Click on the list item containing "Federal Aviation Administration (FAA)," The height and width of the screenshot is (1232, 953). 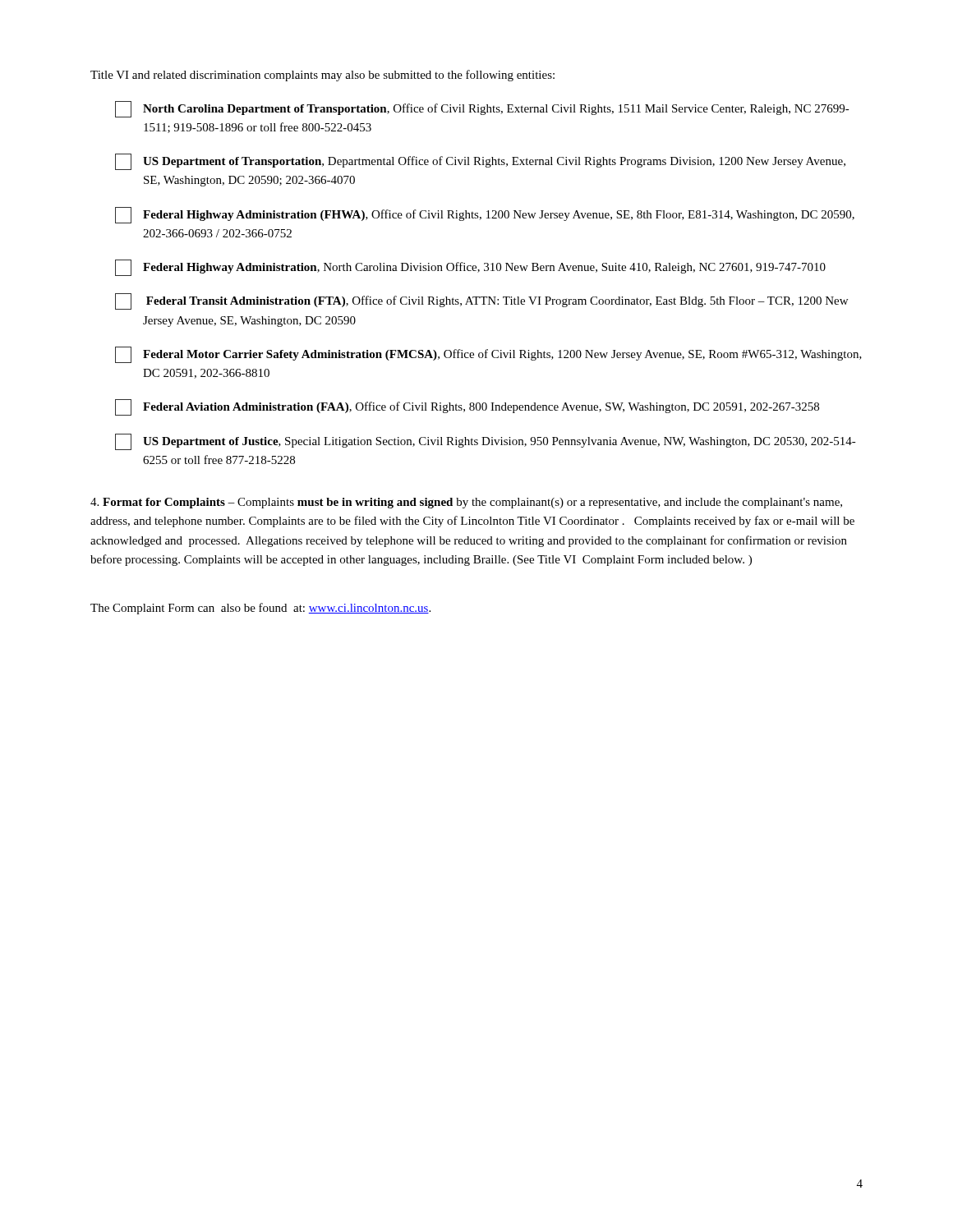click(x=489, y=407)
